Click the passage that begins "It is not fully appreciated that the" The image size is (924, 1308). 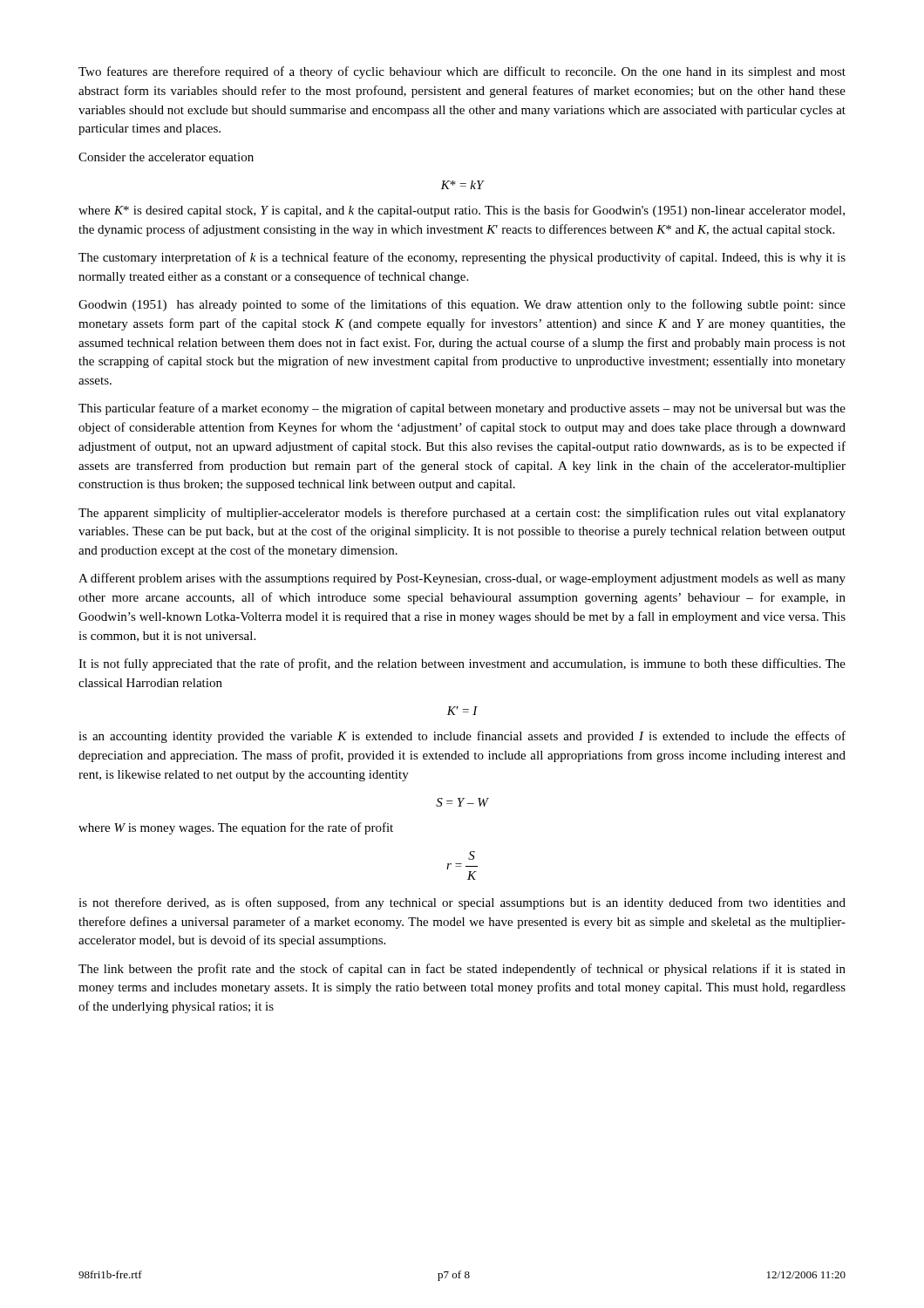tap(462, 674)
